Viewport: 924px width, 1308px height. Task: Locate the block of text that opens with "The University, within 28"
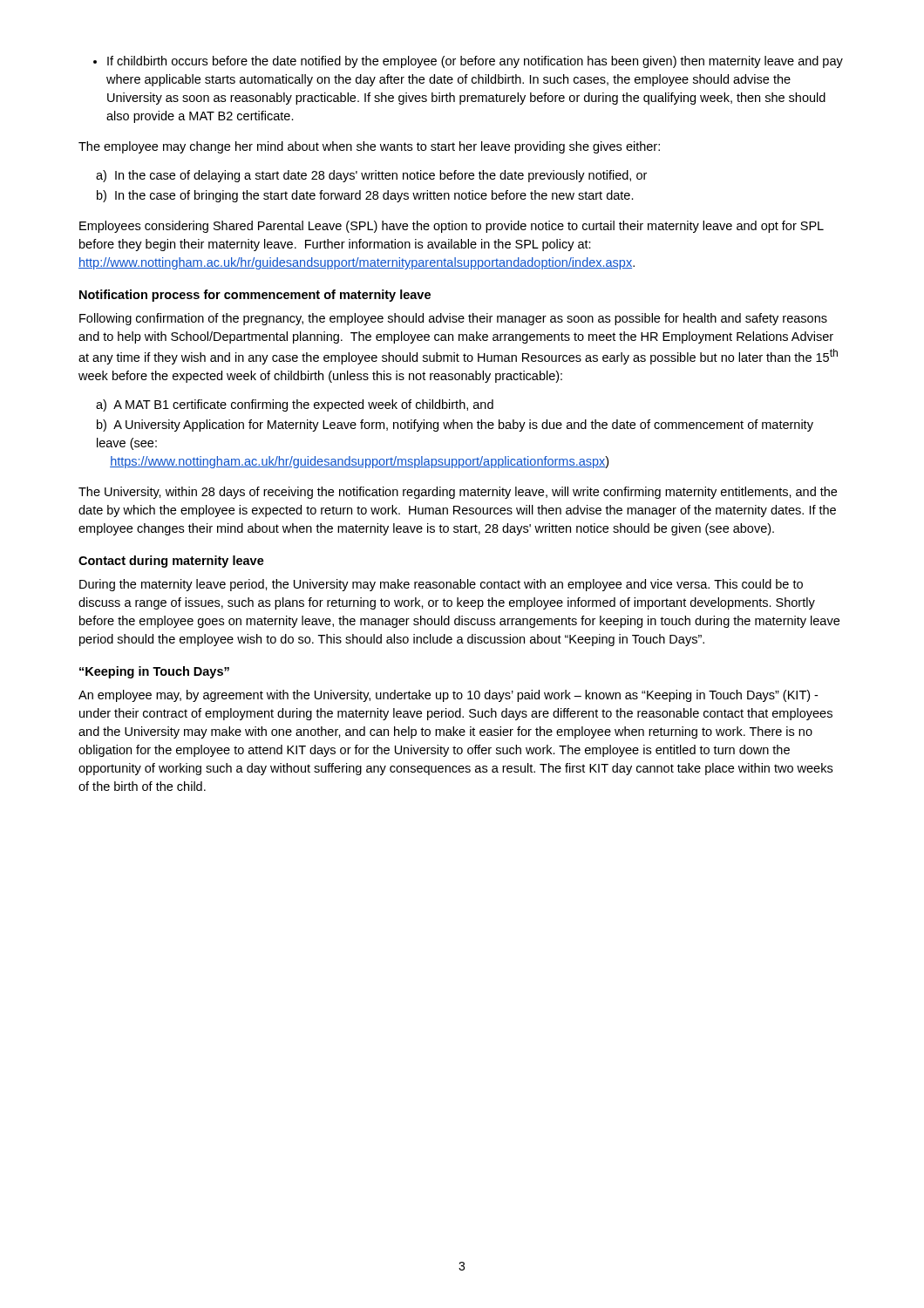click(x=462, y=511)
